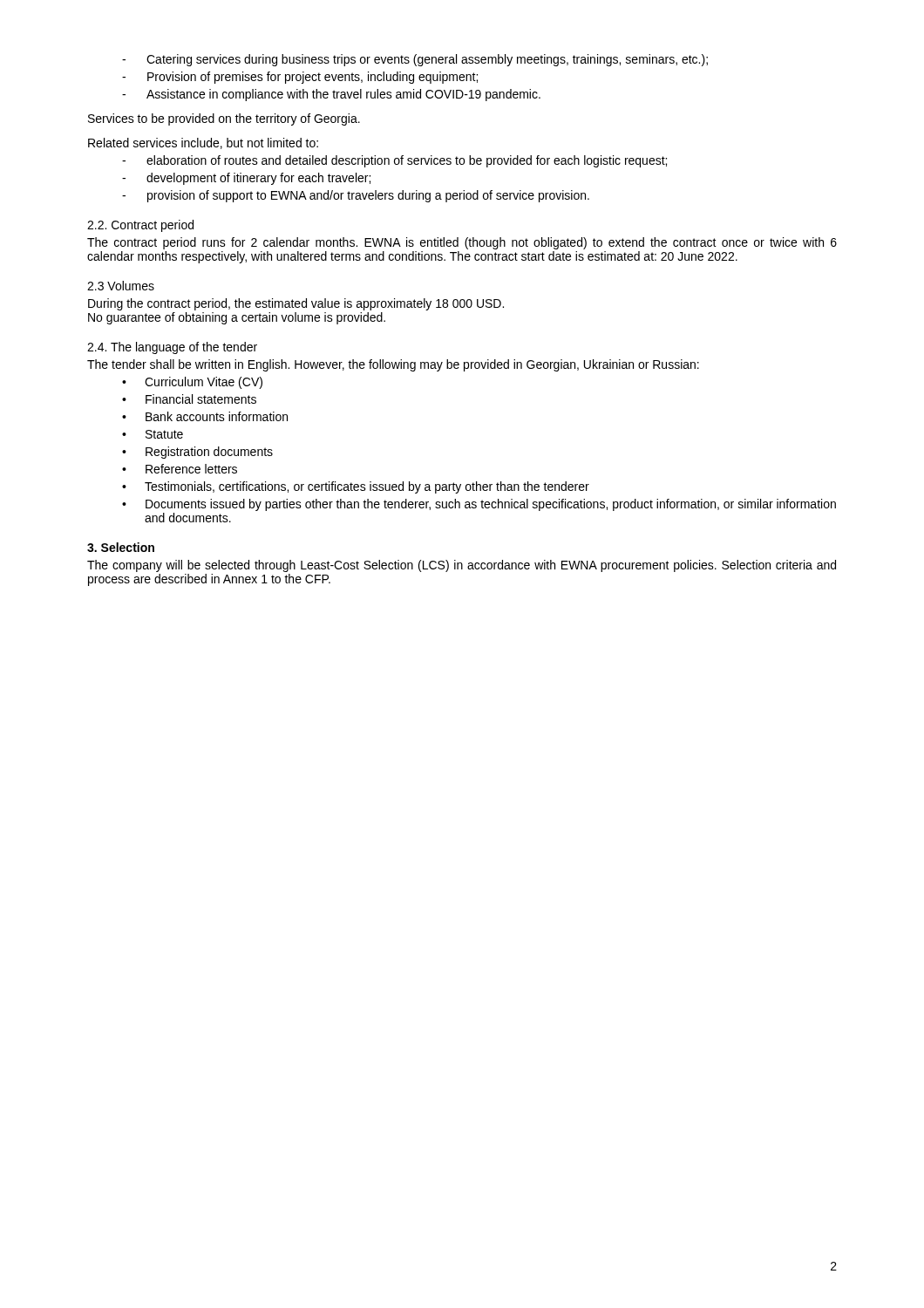
Task: Locate the block of text that opens with "The tender shall be"
Action: click(462, 364)
